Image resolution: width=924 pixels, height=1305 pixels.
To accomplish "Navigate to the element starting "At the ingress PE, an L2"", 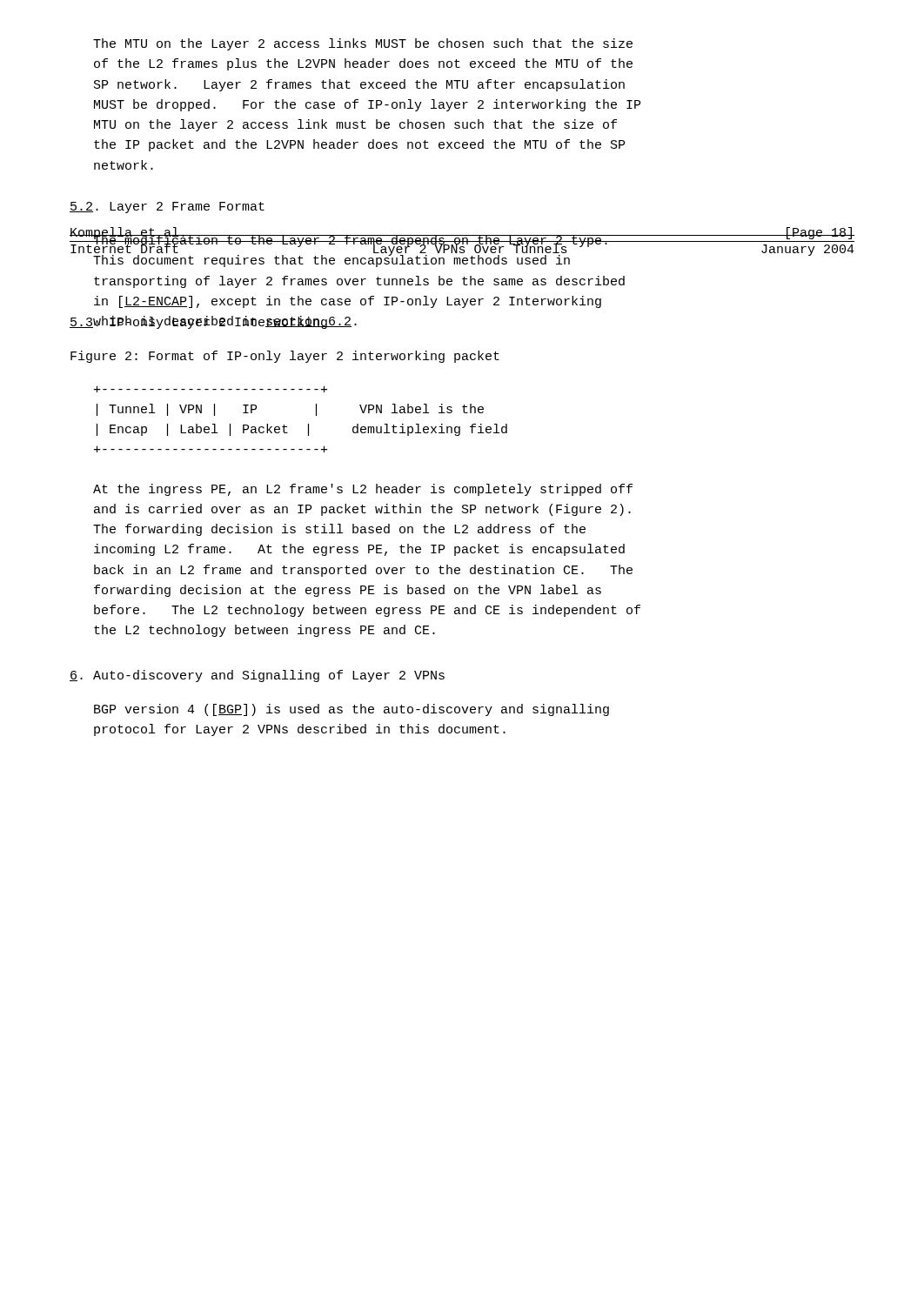I will pyautogui.click(x=355, y=561).
